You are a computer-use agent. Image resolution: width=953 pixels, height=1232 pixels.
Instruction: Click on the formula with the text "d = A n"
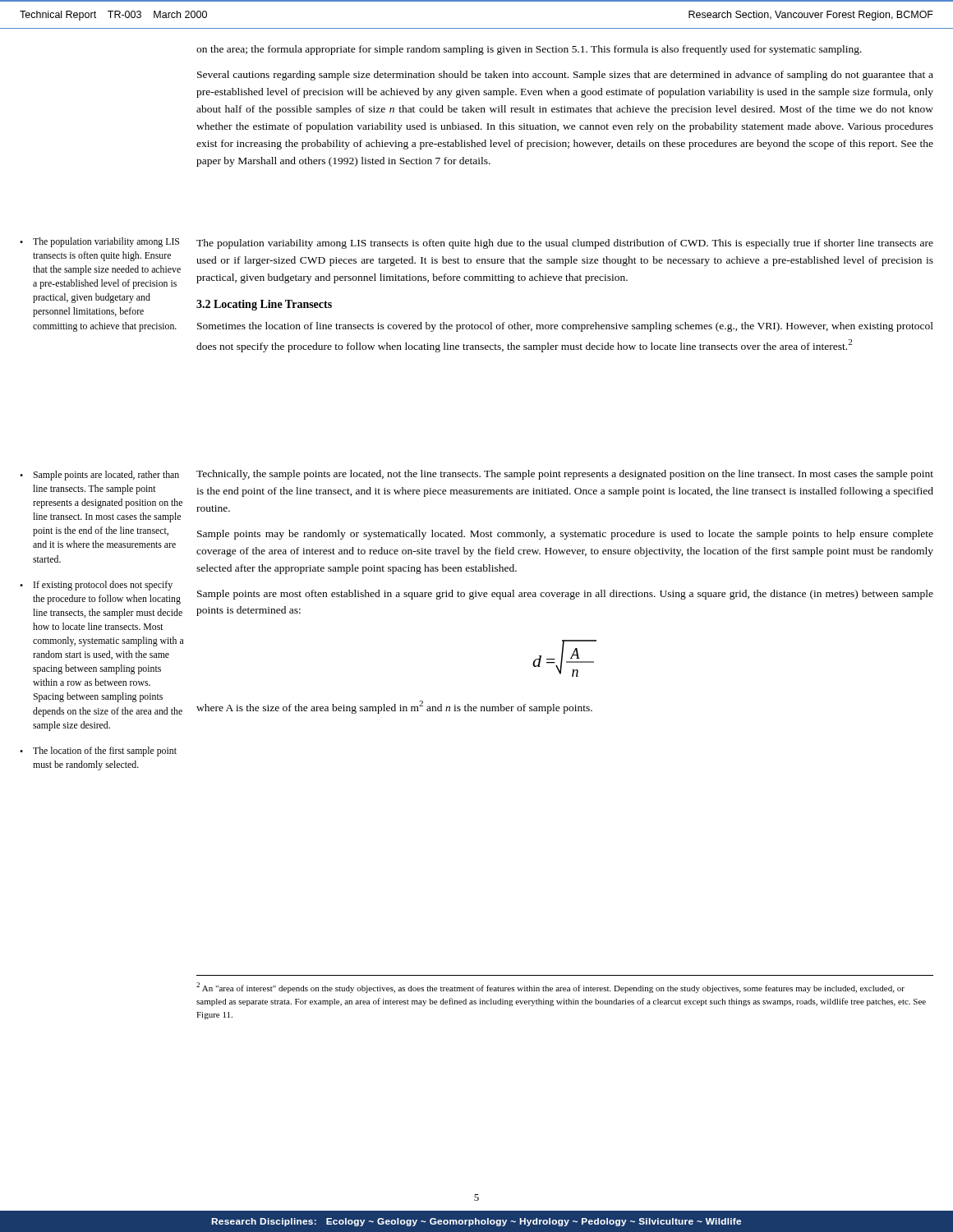565,660
